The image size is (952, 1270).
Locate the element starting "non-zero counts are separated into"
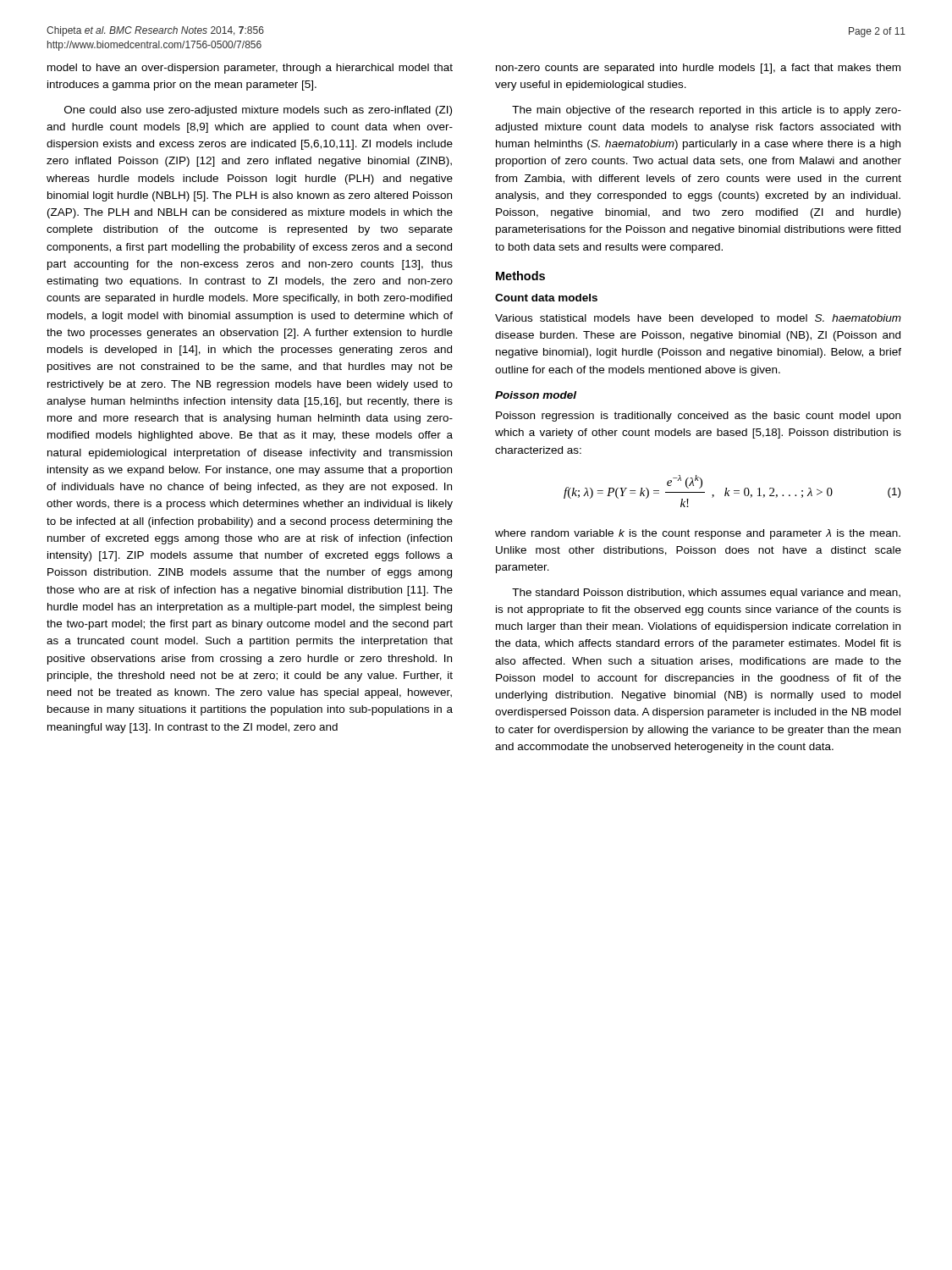[x=698, y=157]
